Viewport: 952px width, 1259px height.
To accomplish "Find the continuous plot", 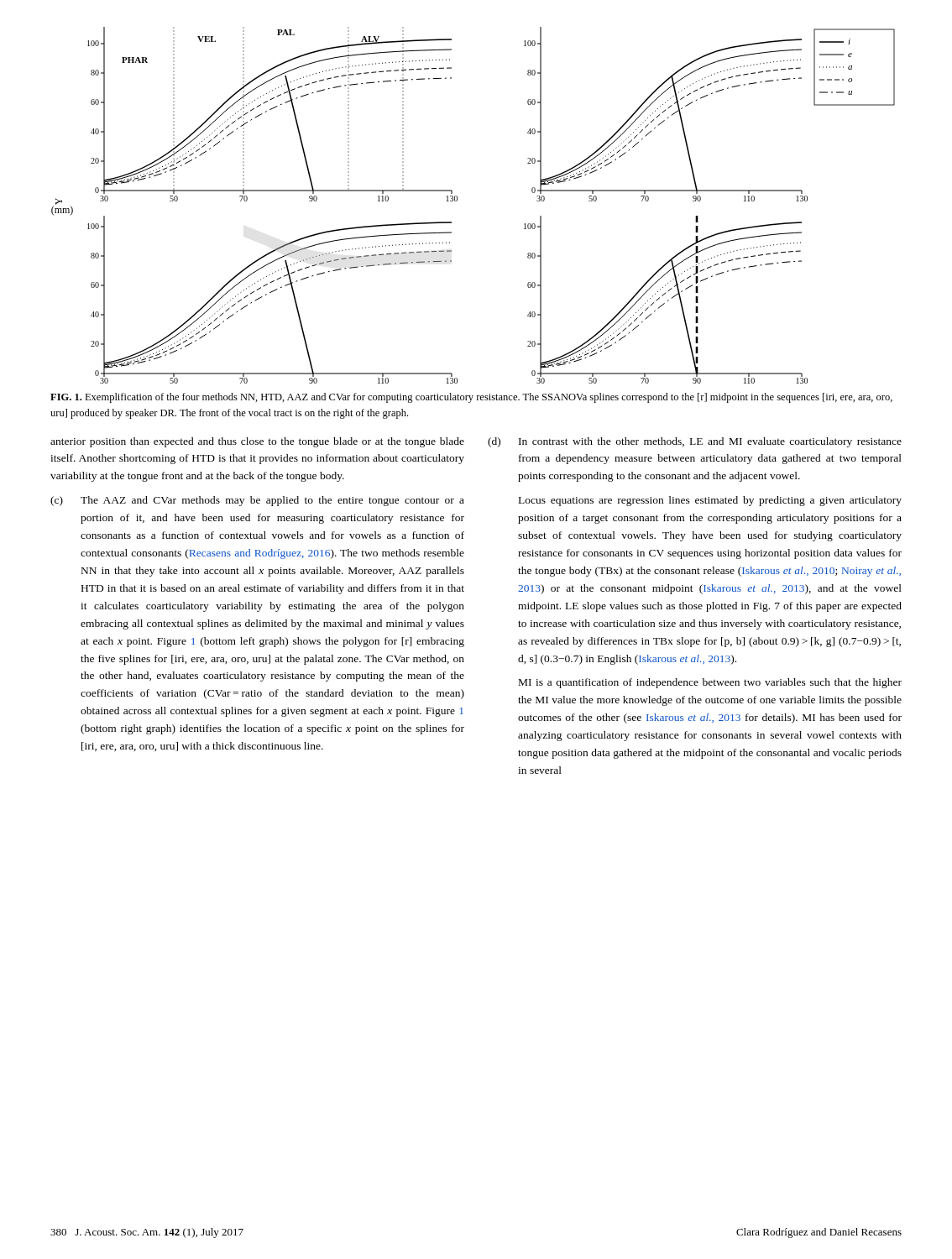I will [x=476, y=201].
